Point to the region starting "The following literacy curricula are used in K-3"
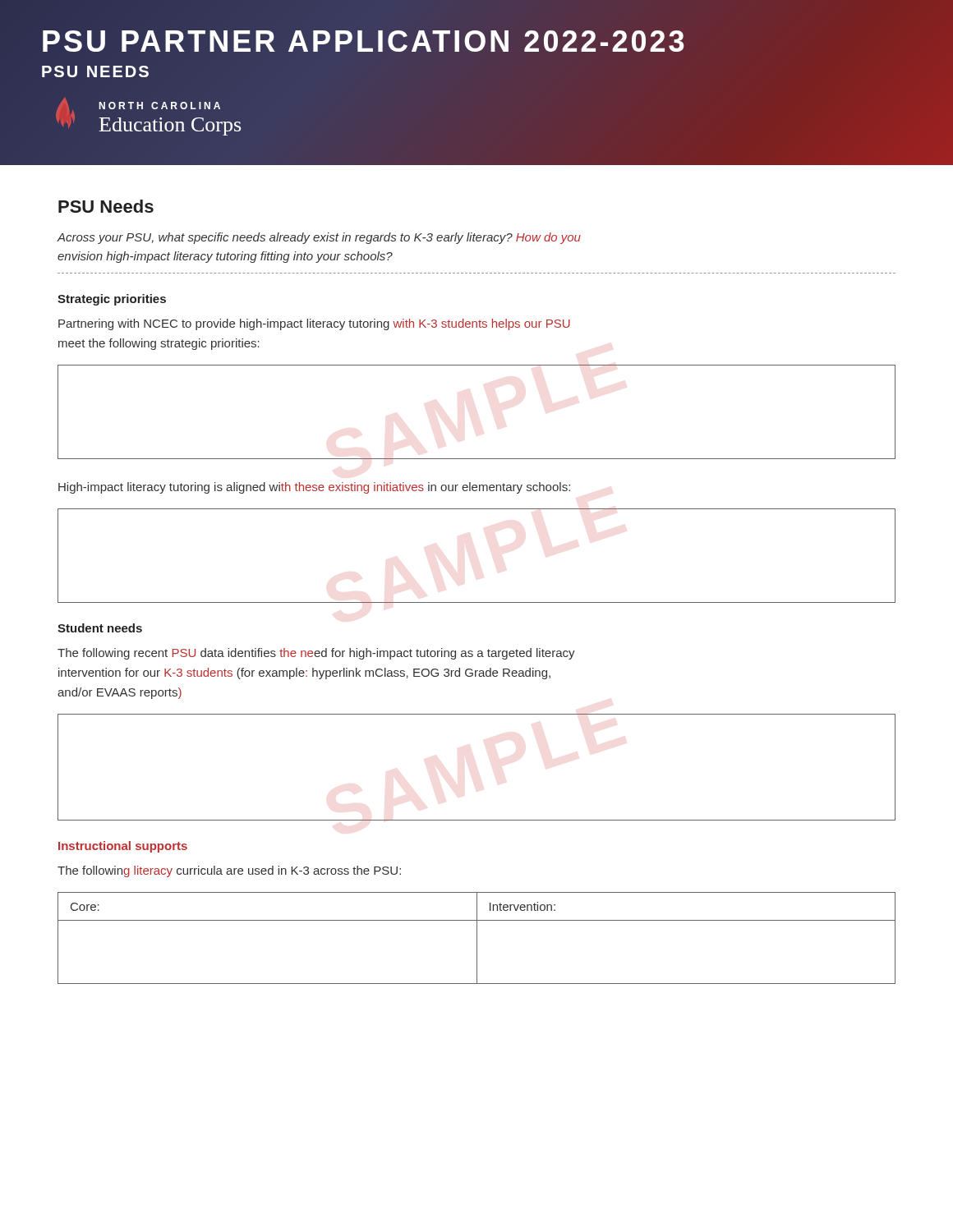The width and height of the screenshot is (953, 1232). point(230,870)
